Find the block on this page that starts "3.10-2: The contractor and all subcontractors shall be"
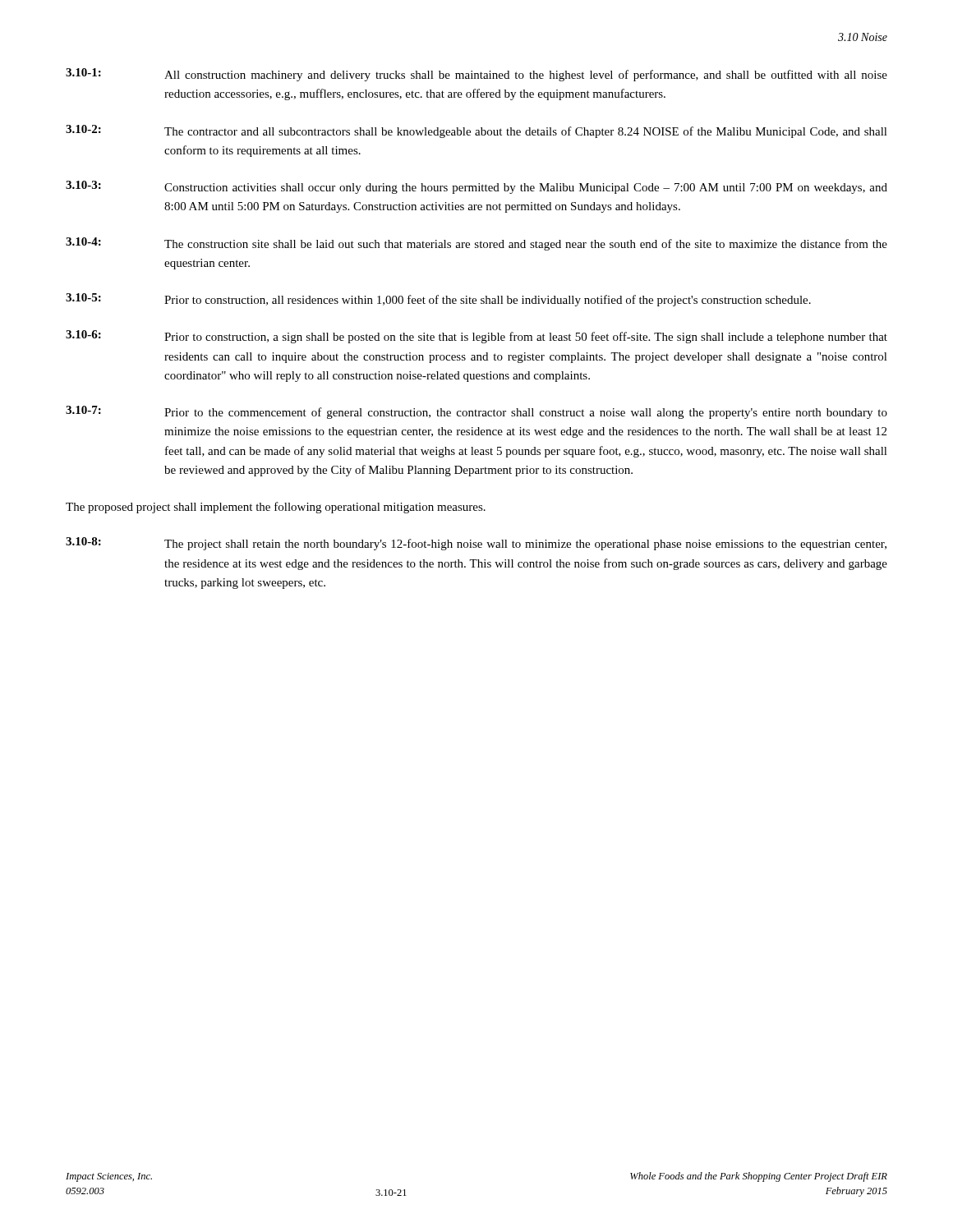 476,141
